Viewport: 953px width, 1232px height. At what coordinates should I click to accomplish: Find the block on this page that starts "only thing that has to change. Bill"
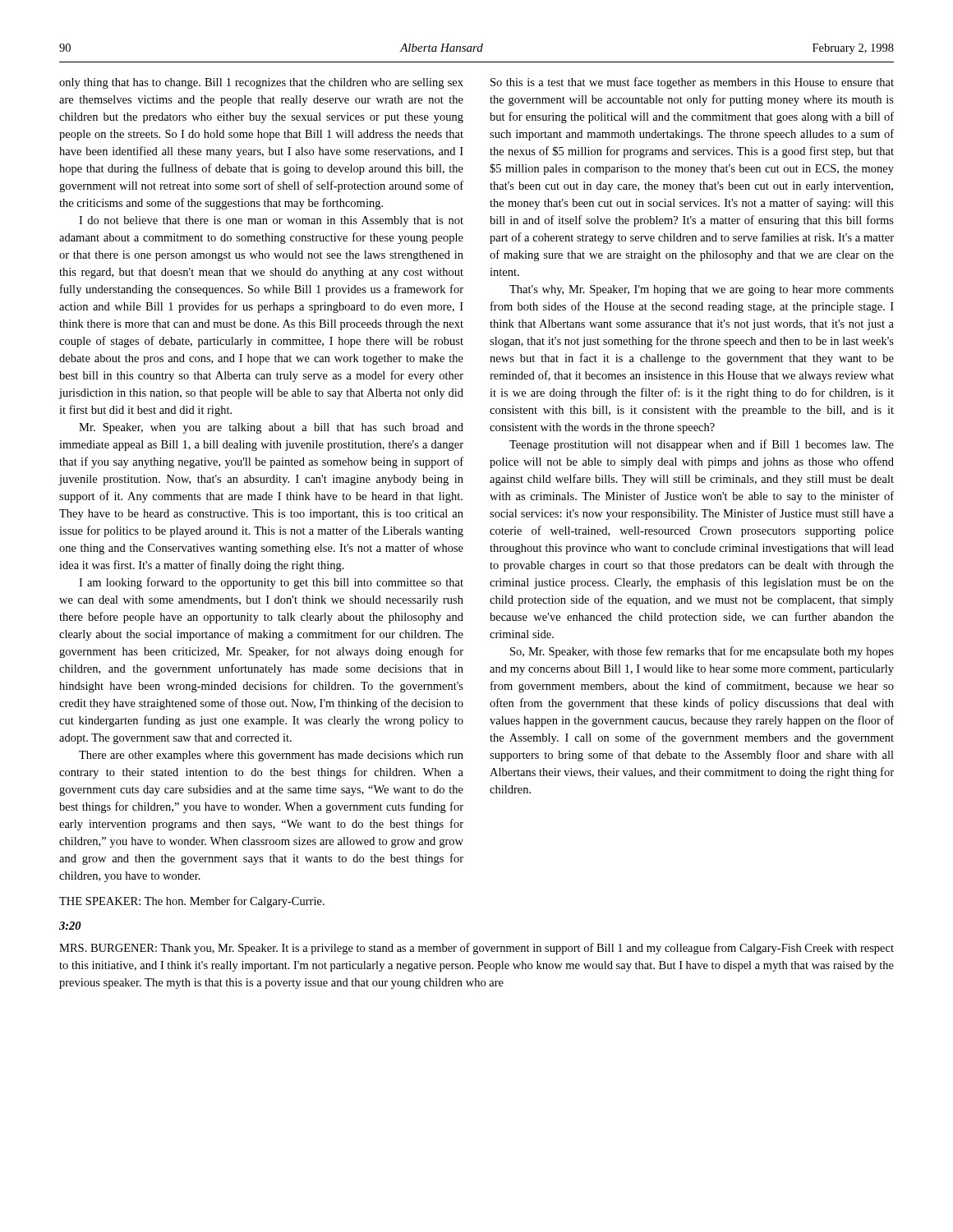click(x=261, y=143)
